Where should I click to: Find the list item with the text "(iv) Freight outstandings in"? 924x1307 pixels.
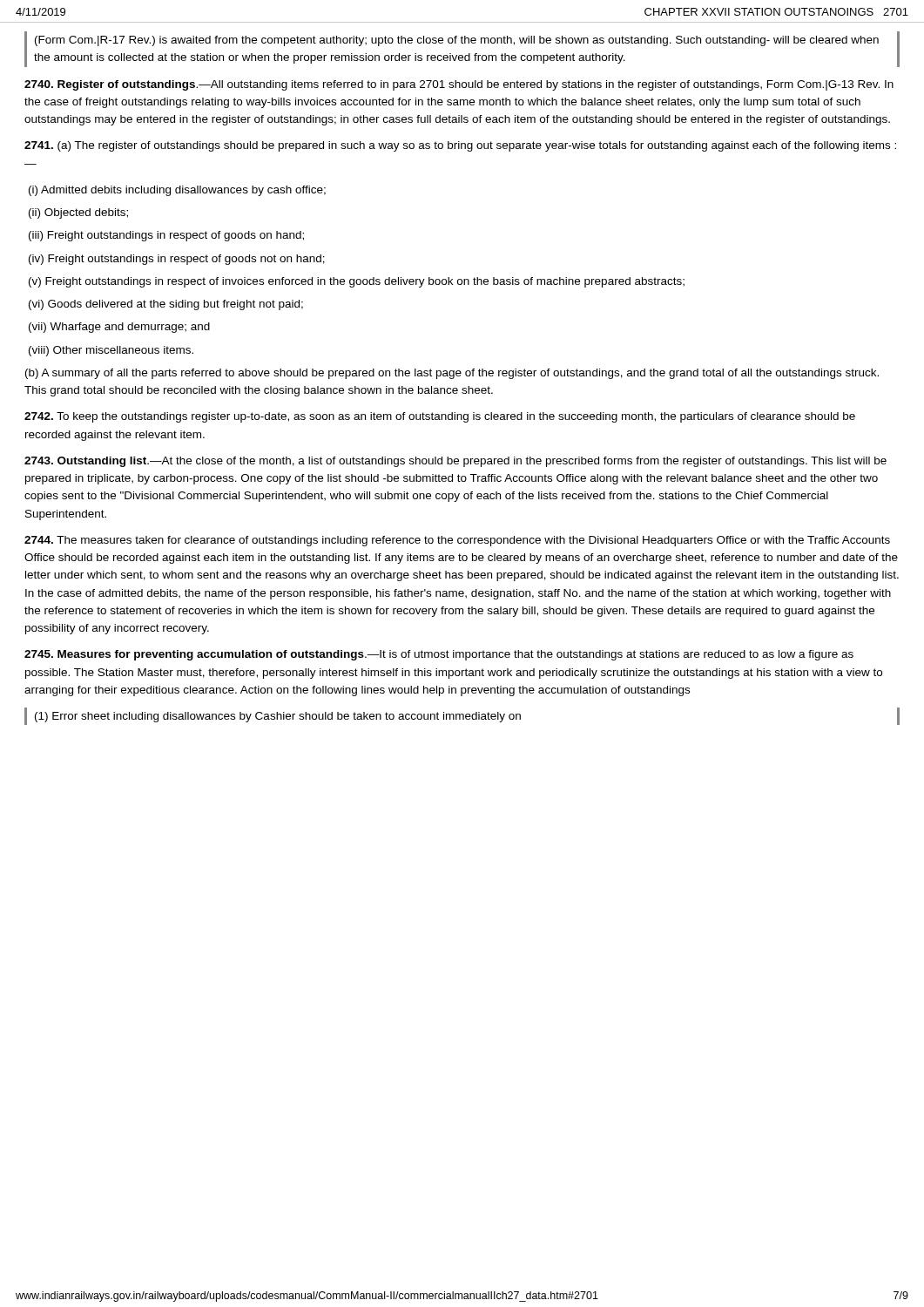pyautogui.click(x=177, y=258)
